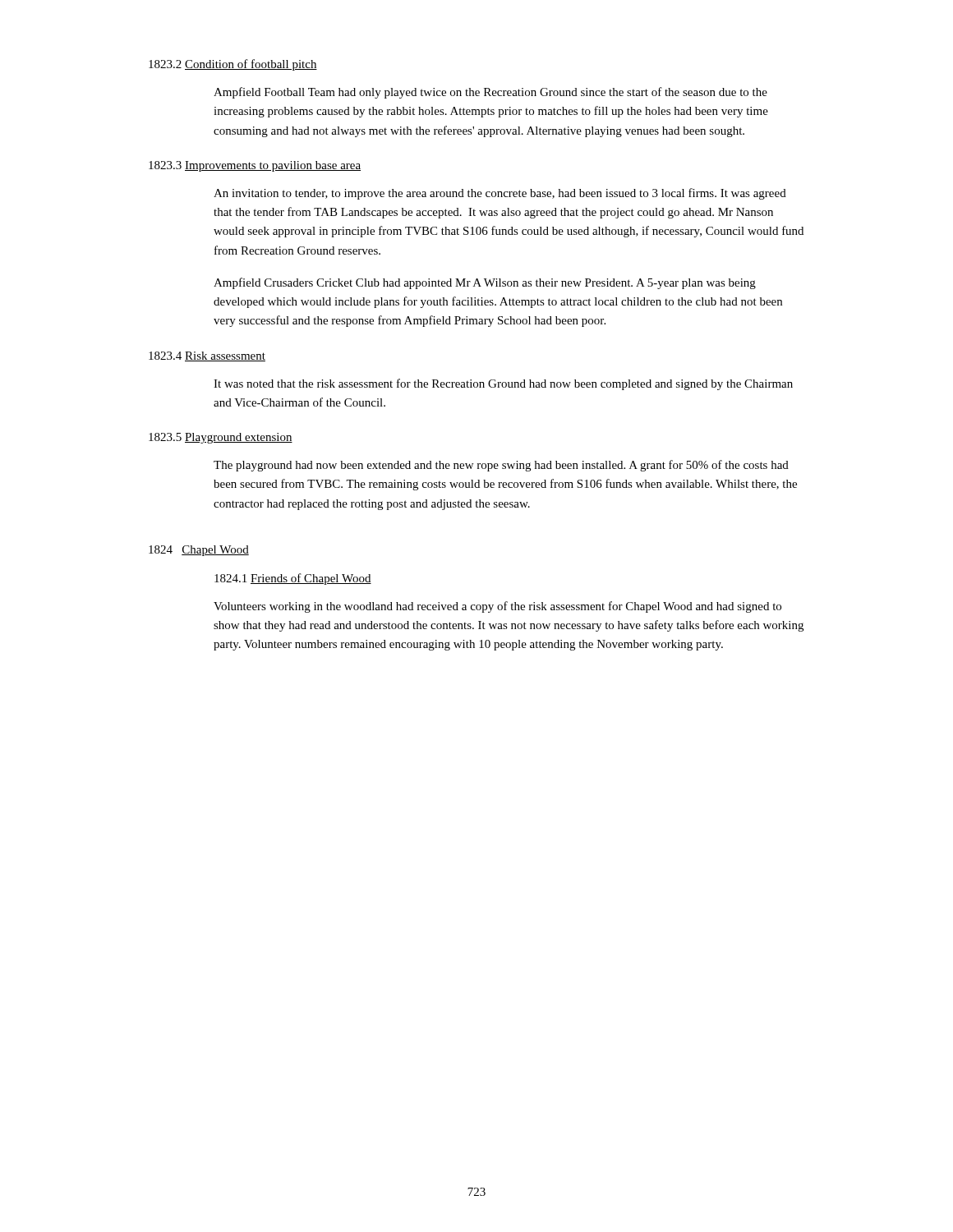
Task: Click on the section header that says "1823.2 Condition of football pitch"
Action: click(232, 64)
